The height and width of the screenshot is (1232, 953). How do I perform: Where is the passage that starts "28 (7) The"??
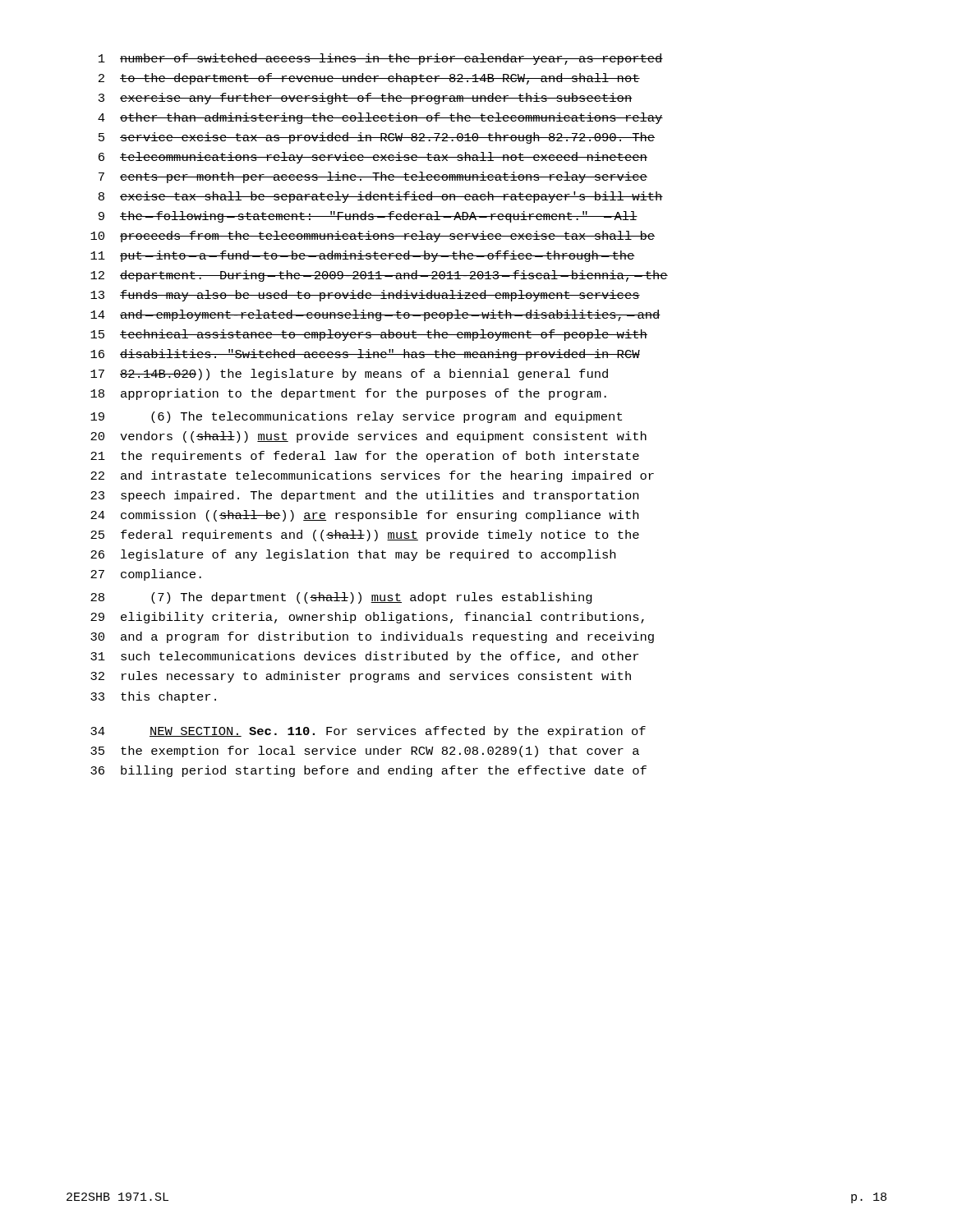point(476,648)
